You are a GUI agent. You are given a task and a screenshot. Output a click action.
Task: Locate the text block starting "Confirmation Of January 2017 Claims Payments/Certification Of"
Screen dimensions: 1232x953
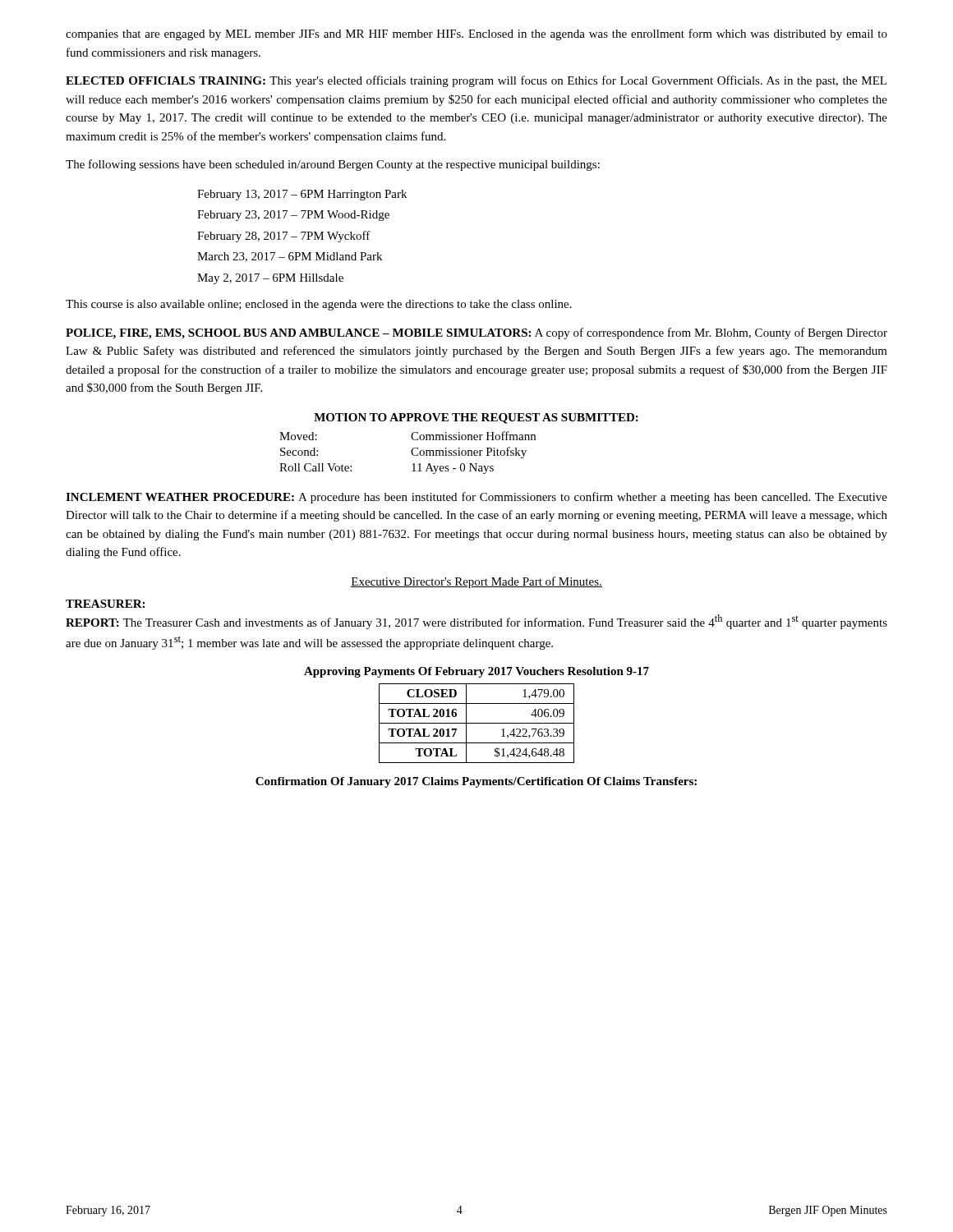[x=476, y=781]
